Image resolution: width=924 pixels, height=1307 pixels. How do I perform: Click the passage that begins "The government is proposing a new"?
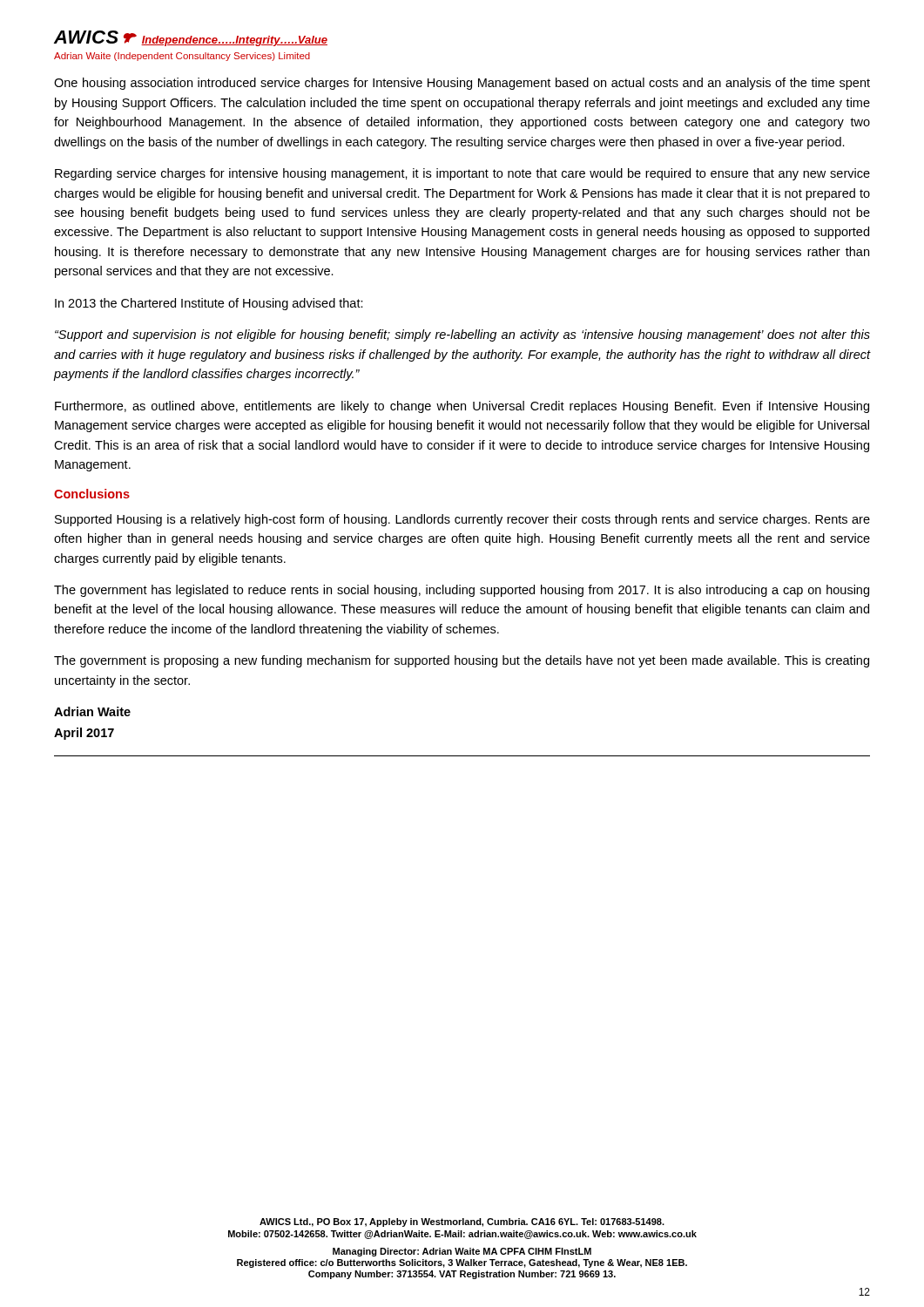coord(462,671)
